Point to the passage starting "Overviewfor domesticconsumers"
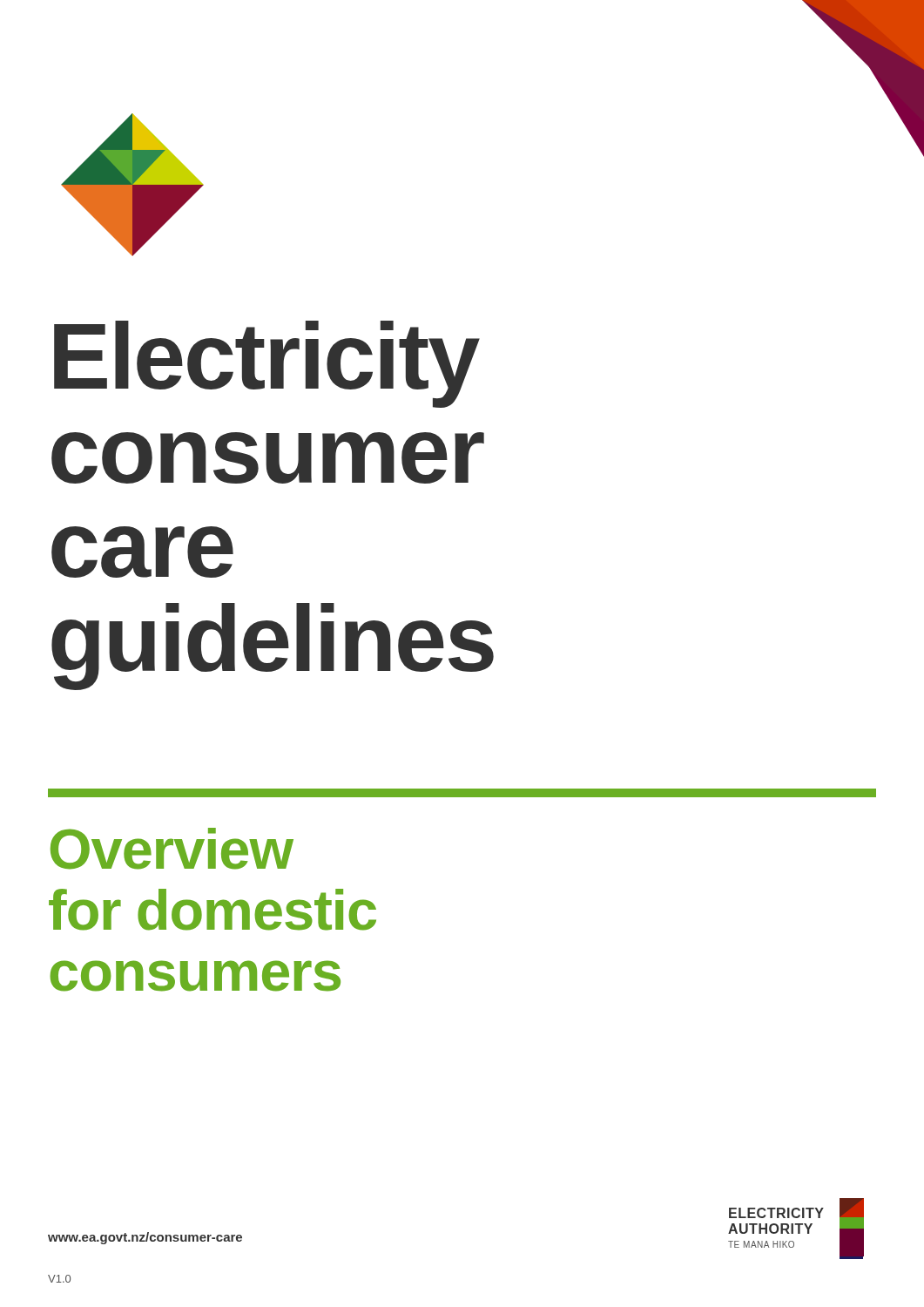This screenshot has height=1307, width=924. (x=213, y=911)
